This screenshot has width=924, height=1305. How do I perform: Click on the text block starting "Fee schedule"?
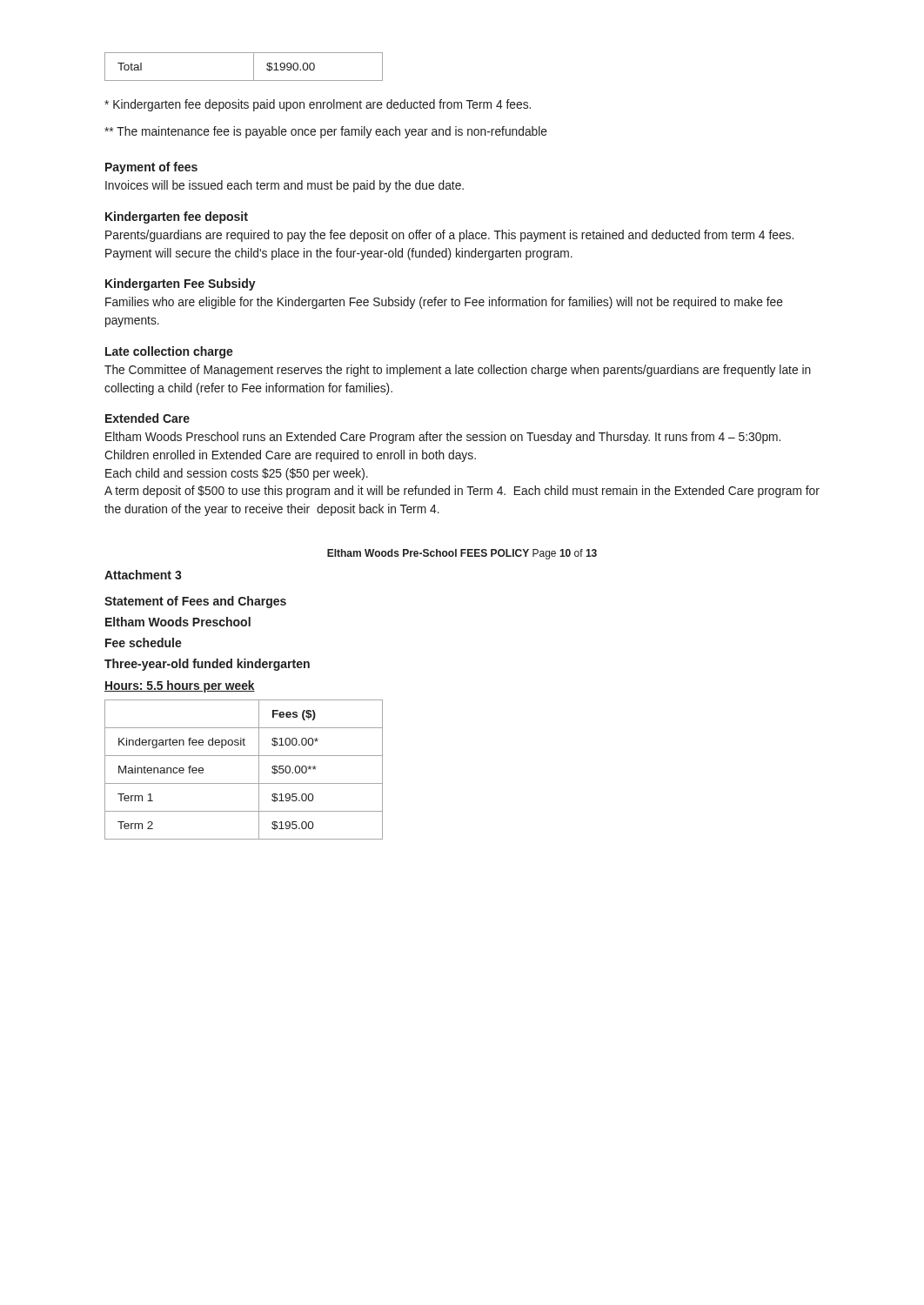(143, 643)
